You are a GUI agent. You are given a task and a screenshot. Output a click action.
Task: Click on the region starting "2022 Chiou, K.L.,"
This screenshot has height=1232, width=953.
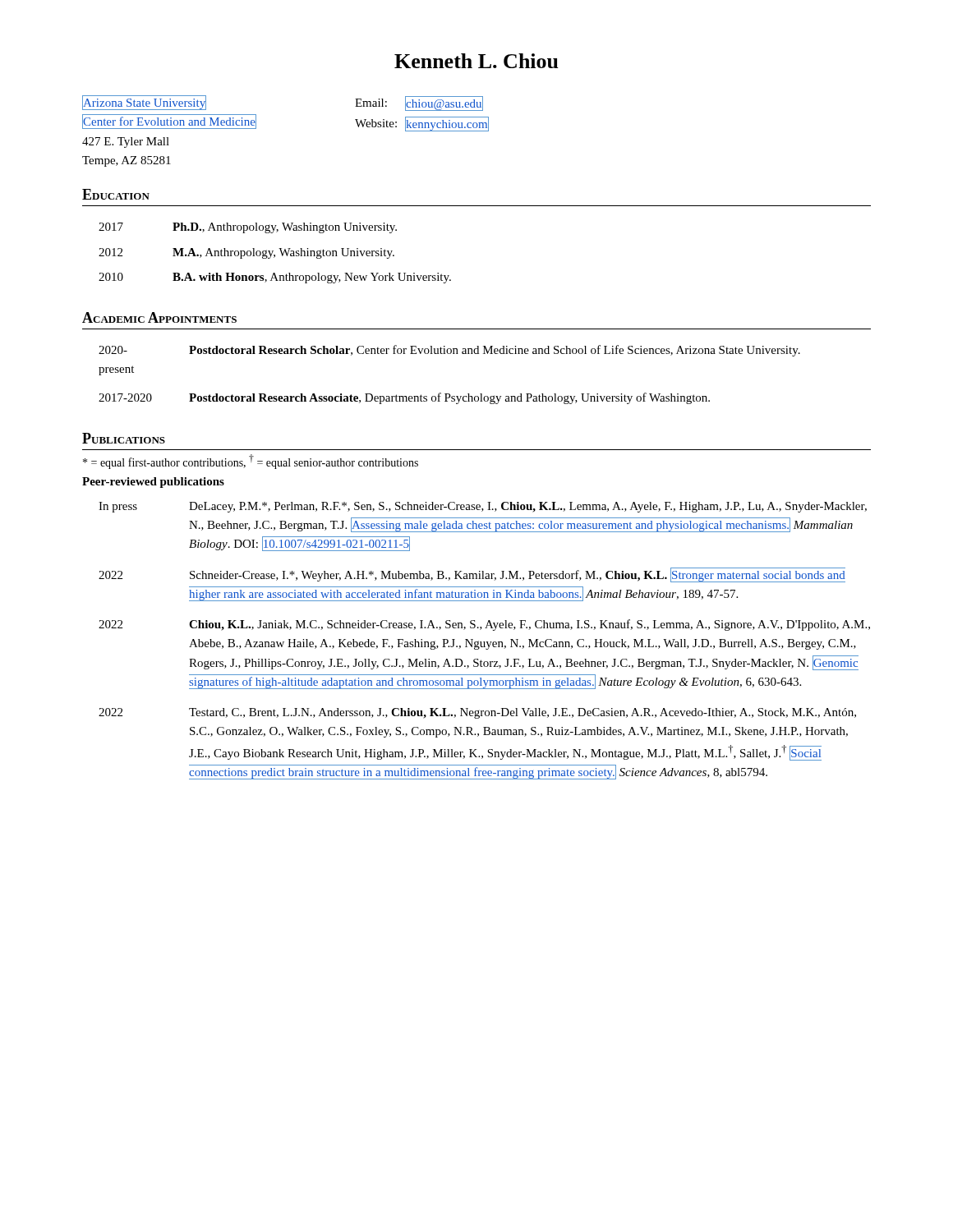(x=476, y=653)
